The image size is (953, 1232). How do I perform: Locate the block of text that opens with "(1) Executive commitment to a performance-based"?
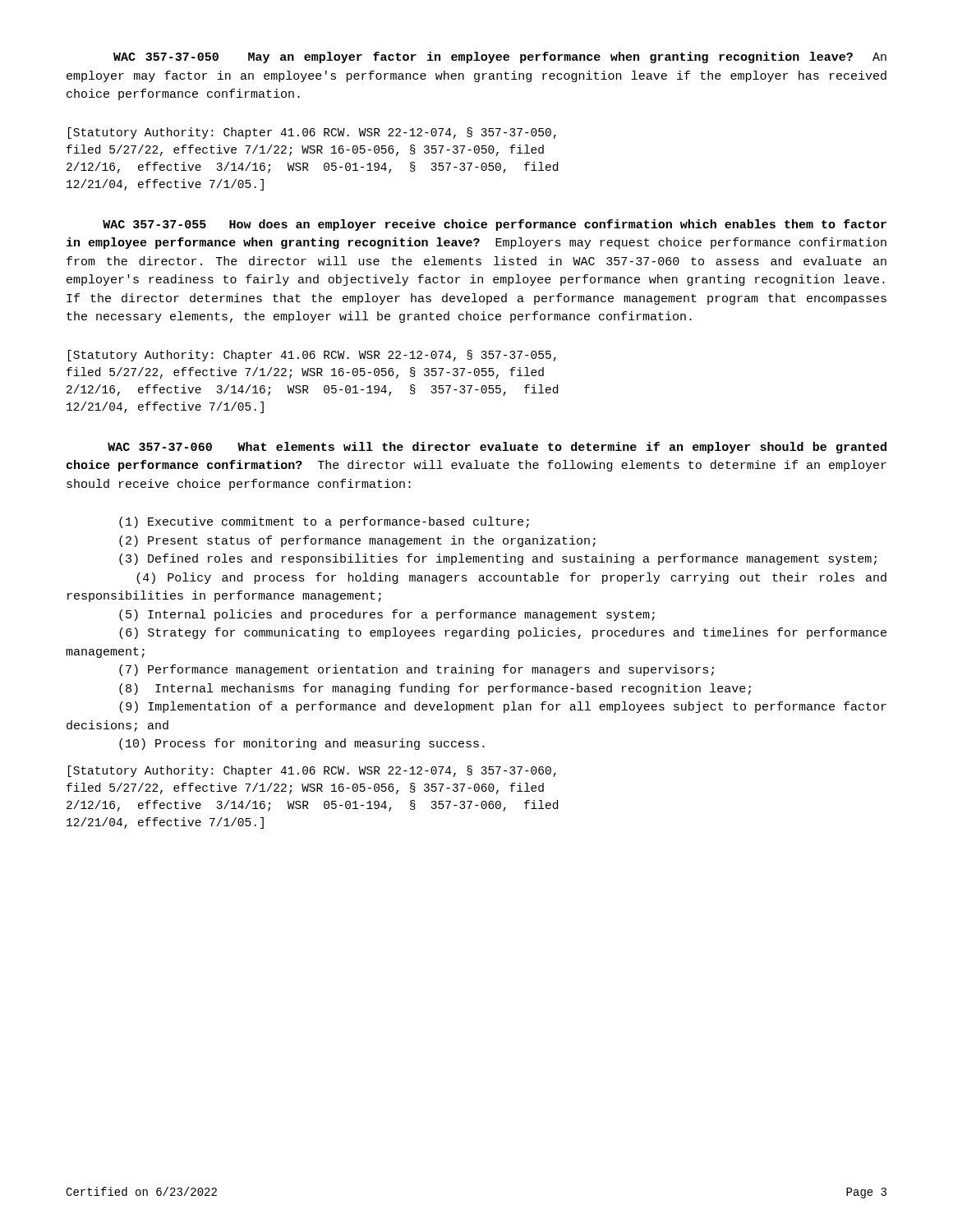(x=299, y=523)
